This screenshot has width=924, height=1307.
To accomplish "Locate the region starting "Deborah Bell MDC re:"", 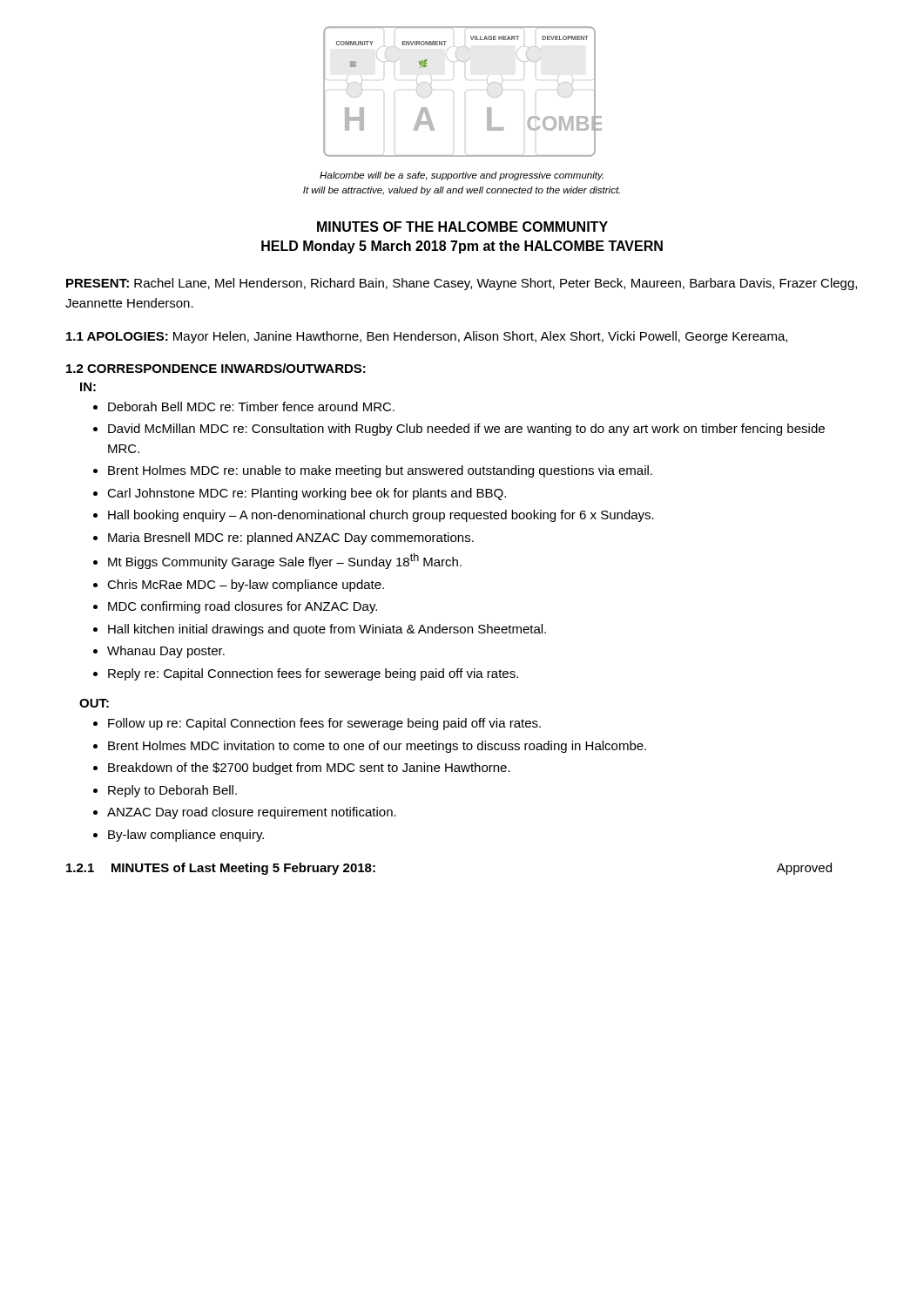I will click(x=251, y=406).
